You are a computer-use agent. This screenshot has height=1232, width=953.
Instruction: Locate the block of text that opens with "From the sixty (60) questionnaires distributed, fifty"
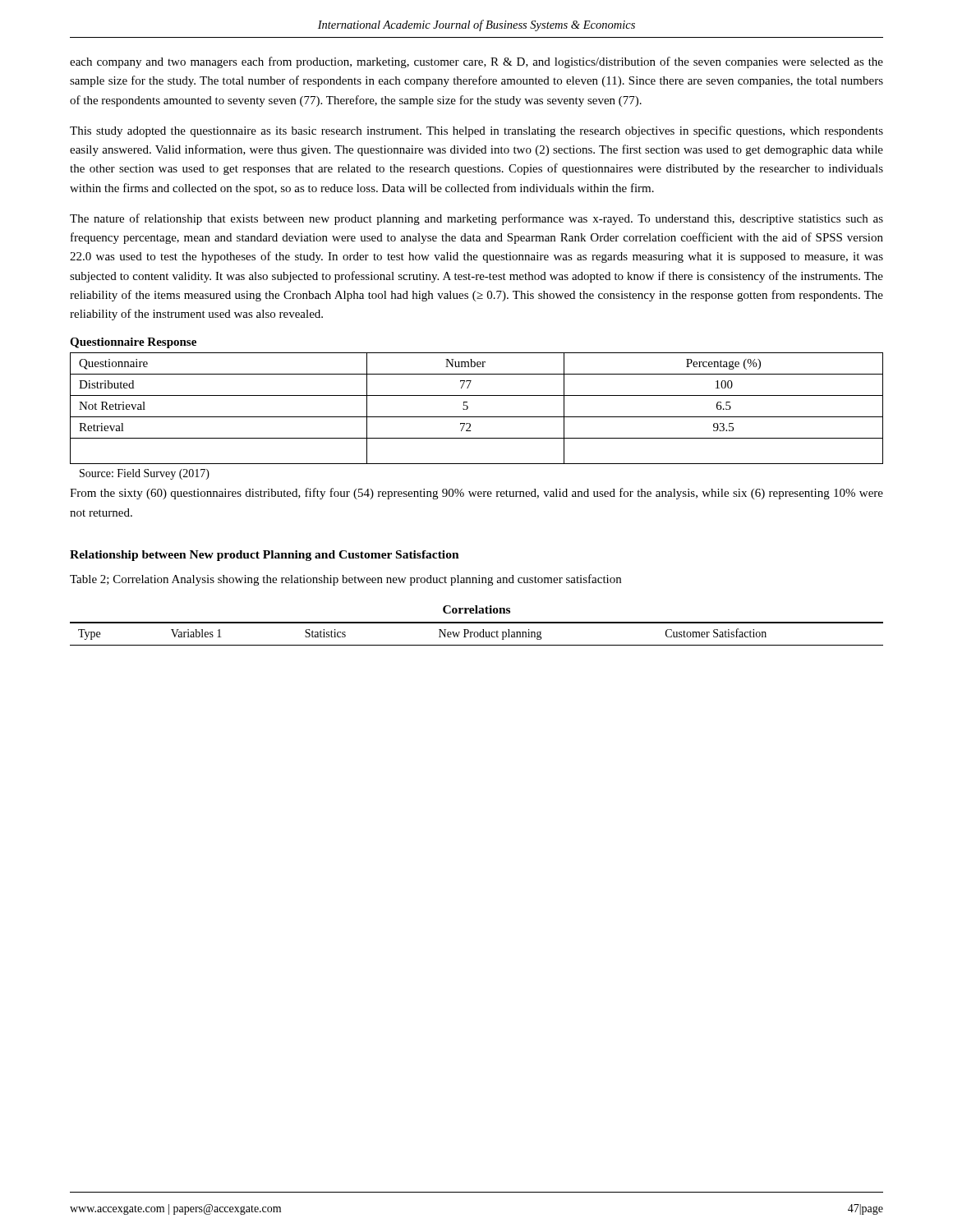[476, 503]
